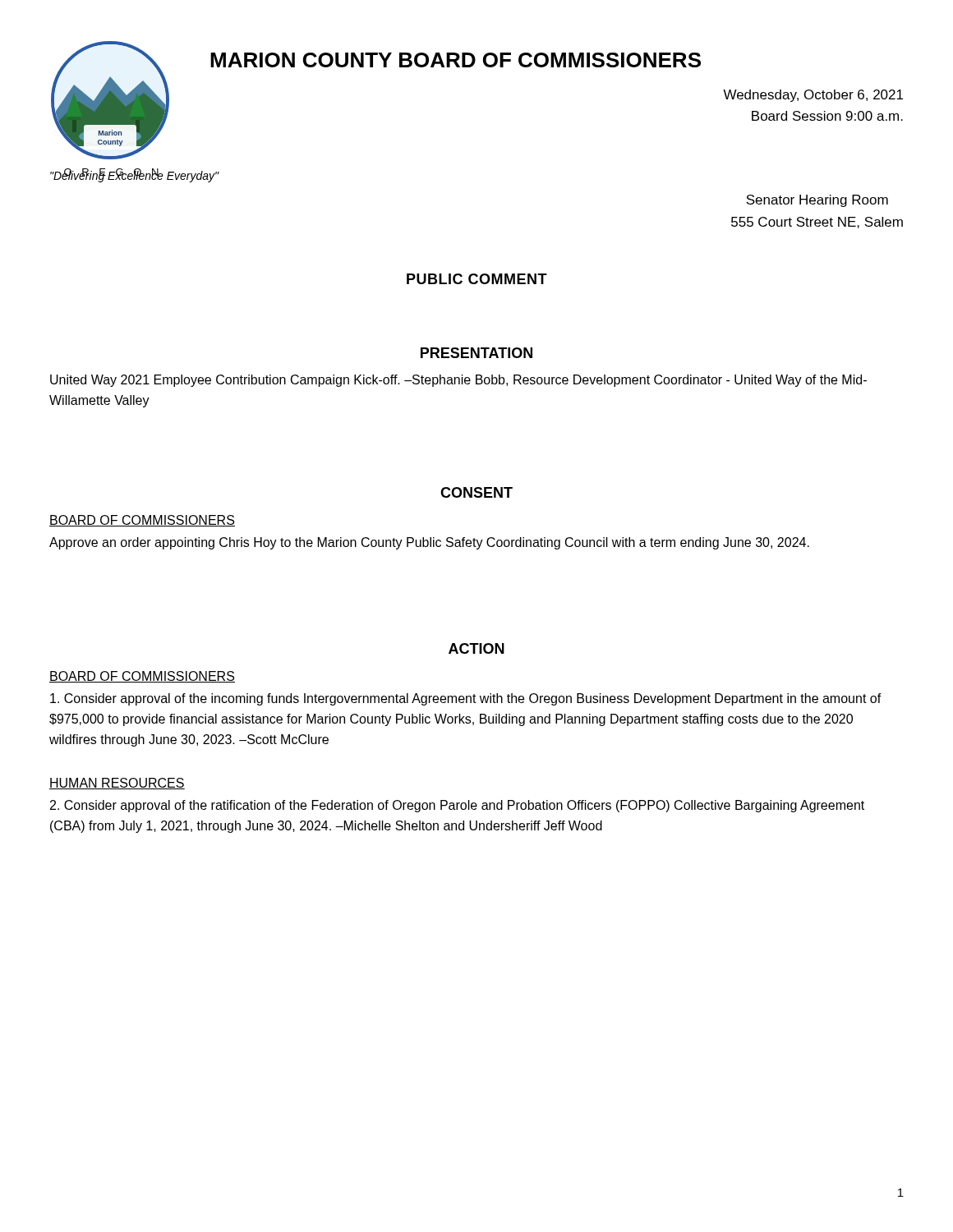
Task: Click on the block starting "United Way 2021"
Action: click(x=476, y=391)
